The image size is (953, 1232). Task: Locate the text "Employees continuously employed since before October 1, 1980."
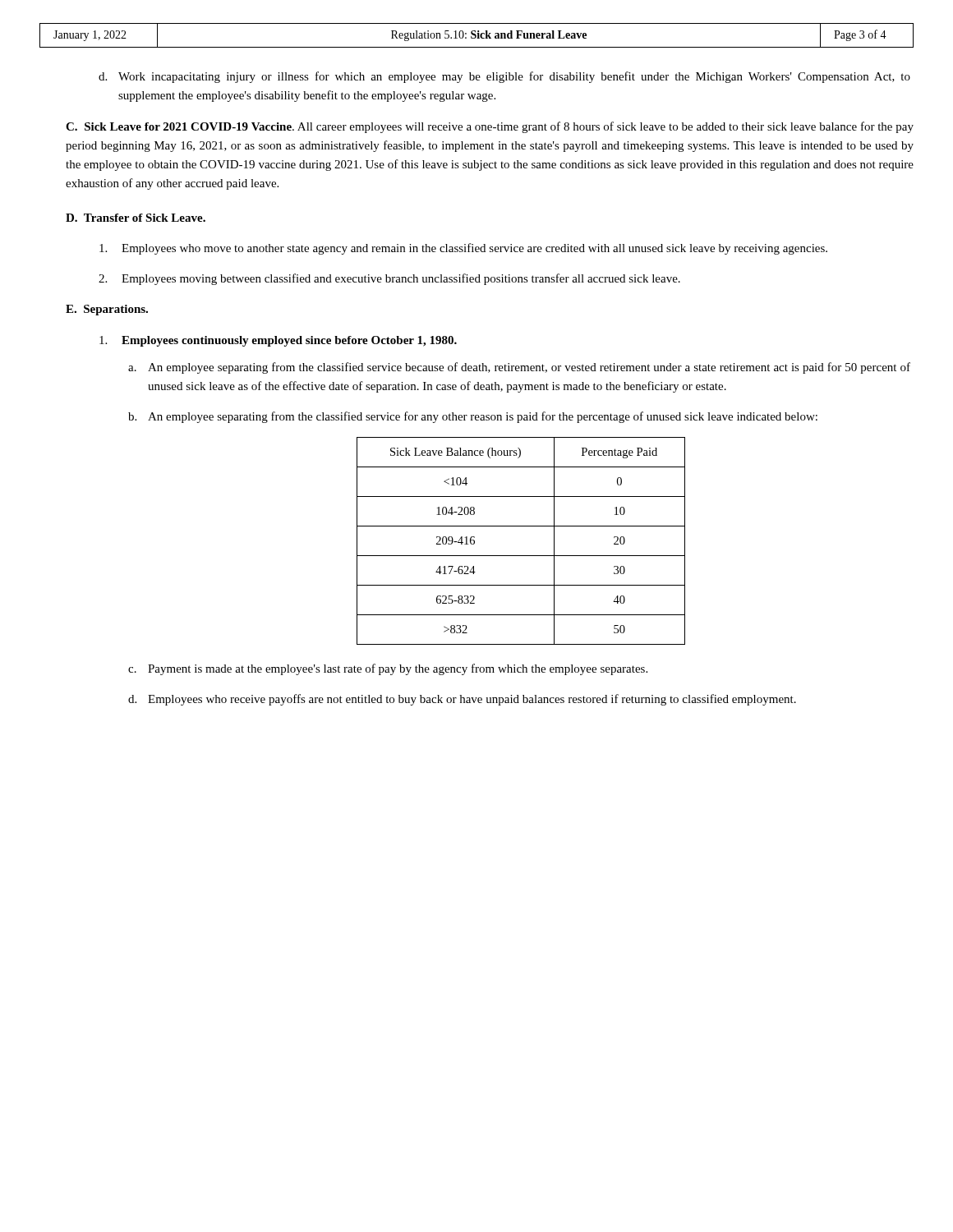(278, 341)
